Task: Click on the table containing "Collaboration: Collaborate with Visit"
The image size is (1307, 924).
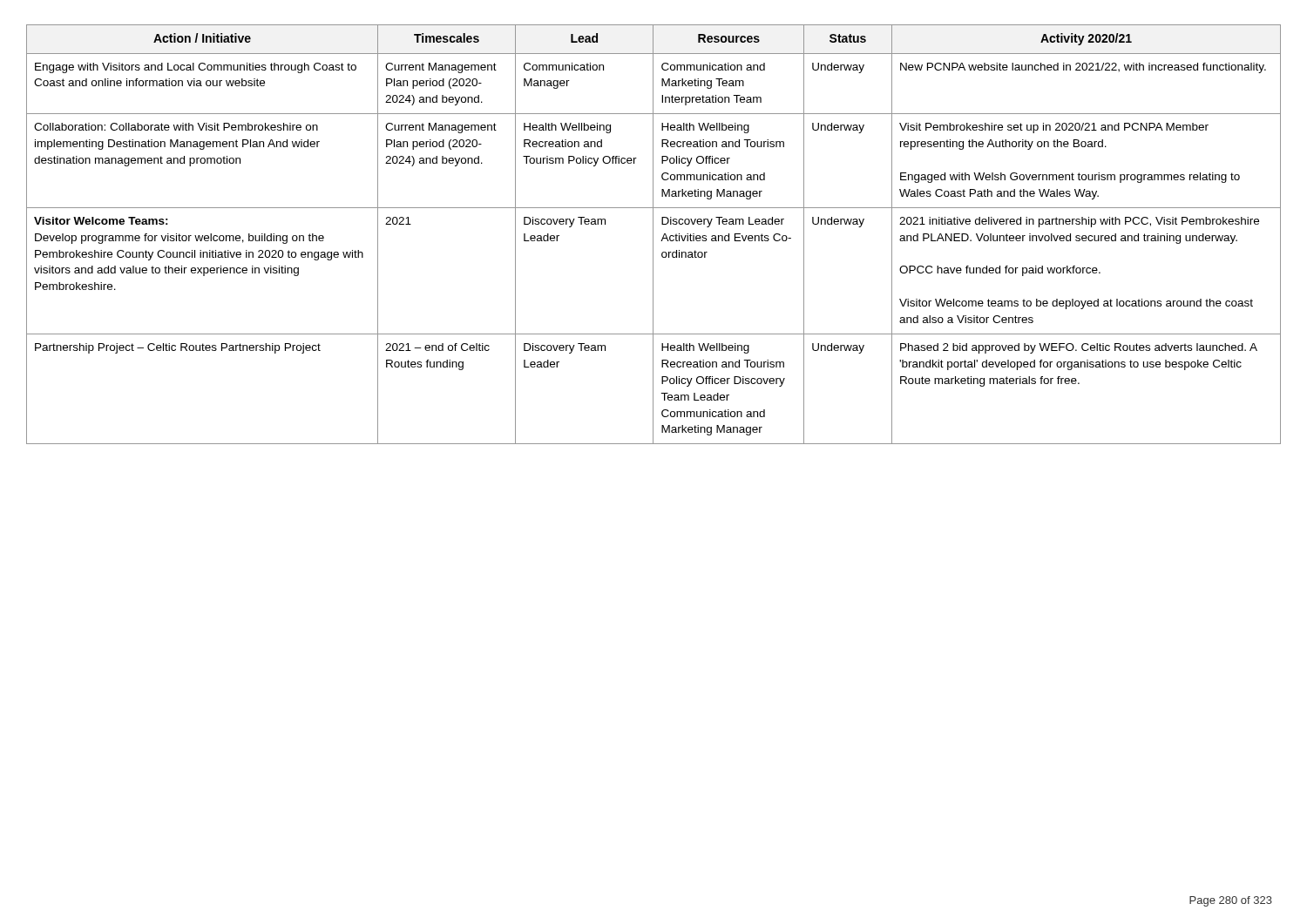Action: pos(654,234)
